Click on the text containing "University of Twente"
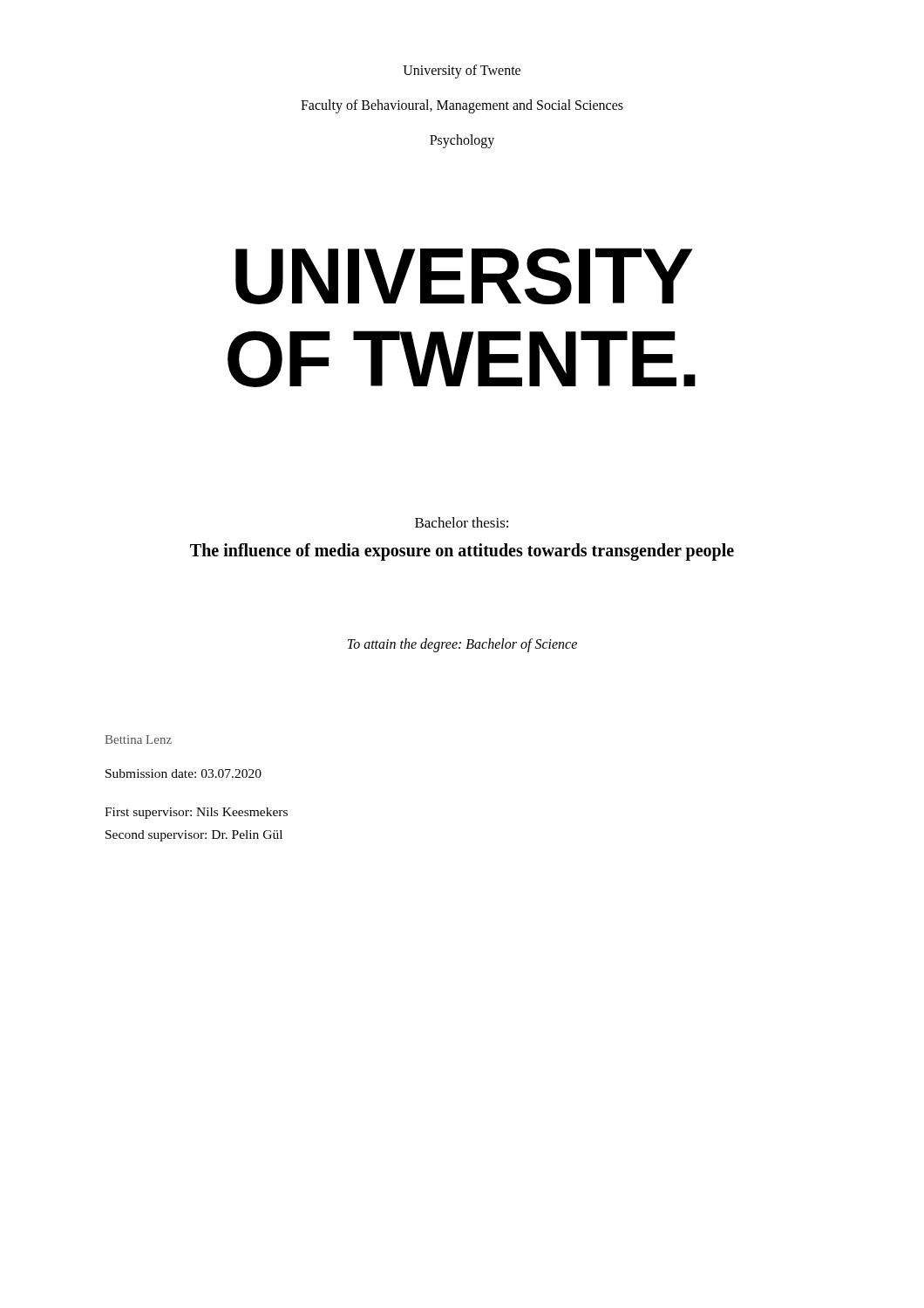Image resolution: width=924 pixels, height=1308 pixels. click(462, 70)
